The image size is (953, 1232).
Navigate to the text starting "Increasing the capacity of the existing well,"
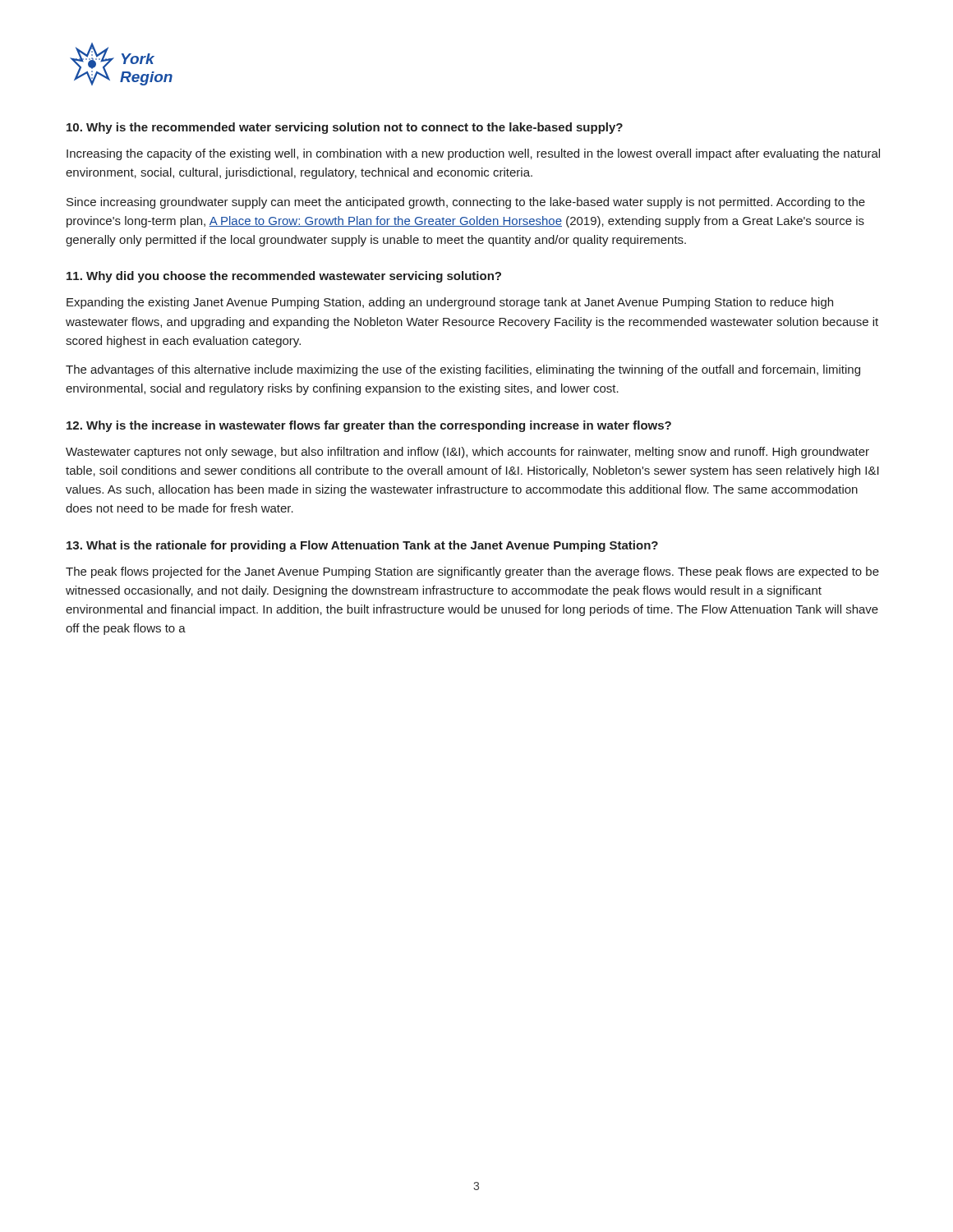[473, 163]
